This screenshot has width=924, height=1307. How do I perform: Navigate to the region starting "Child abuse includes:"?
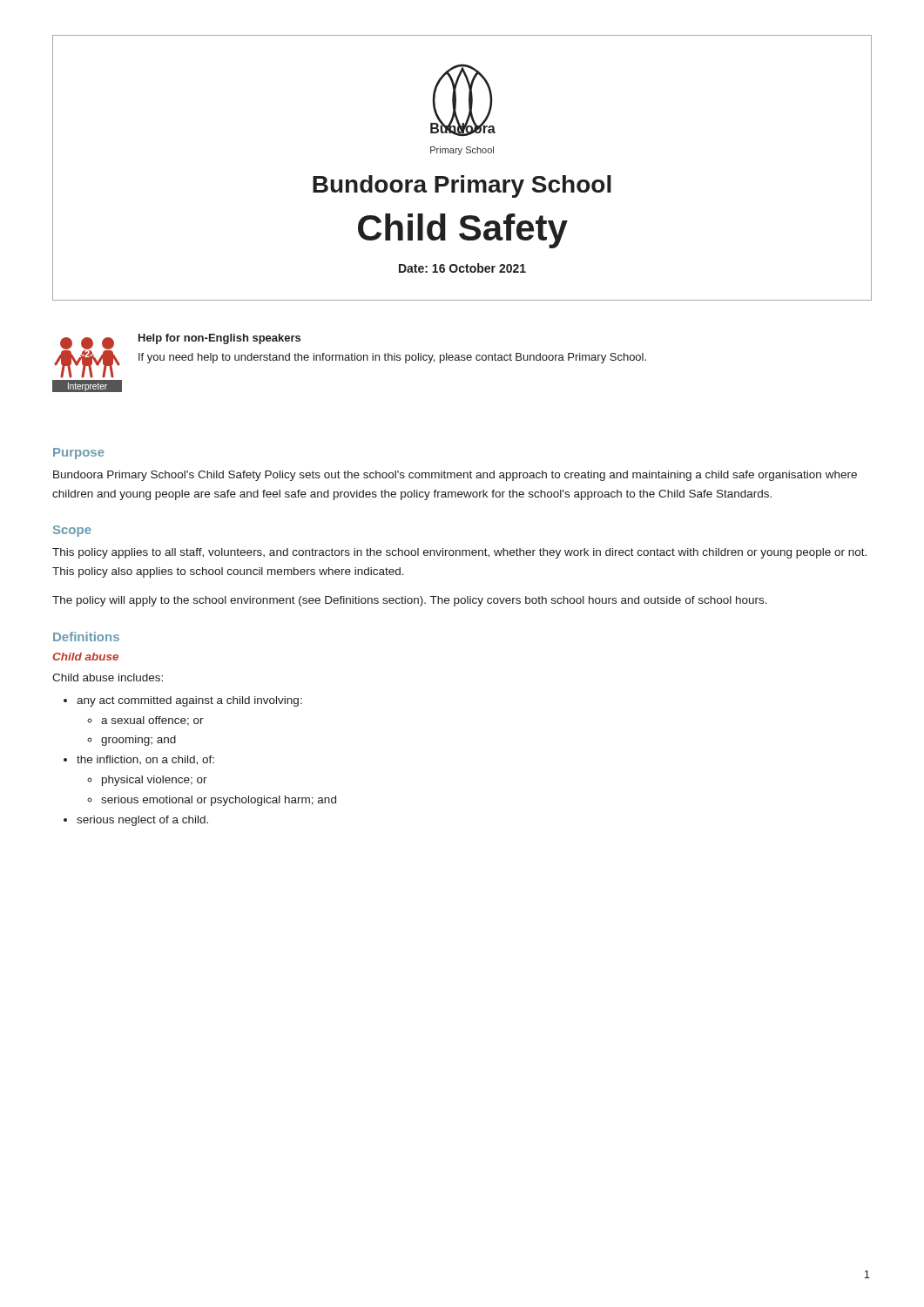[108, 677]
